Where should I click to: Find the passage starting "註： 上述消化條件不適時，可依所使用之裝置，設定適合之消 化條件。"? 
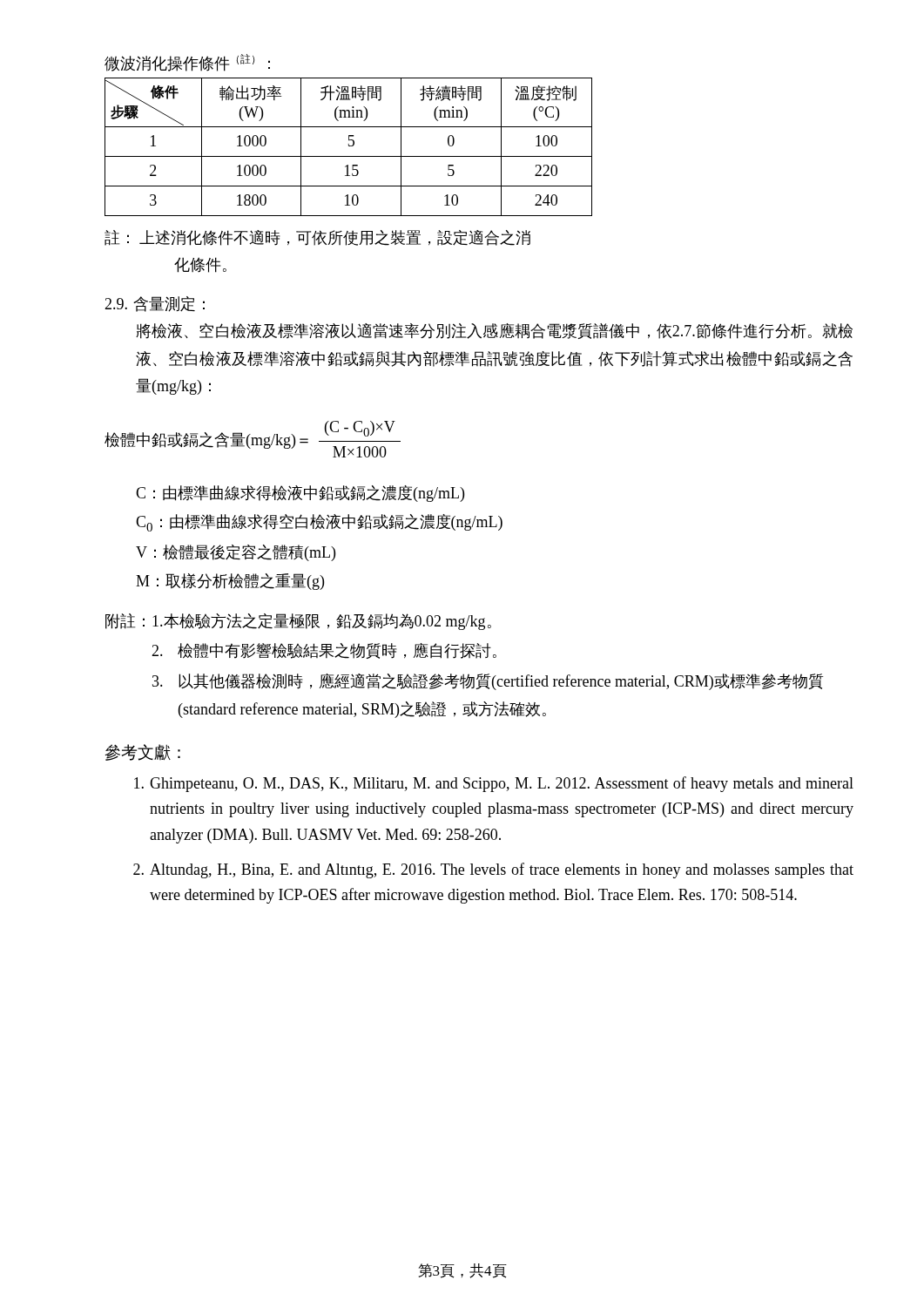[479, 251]
